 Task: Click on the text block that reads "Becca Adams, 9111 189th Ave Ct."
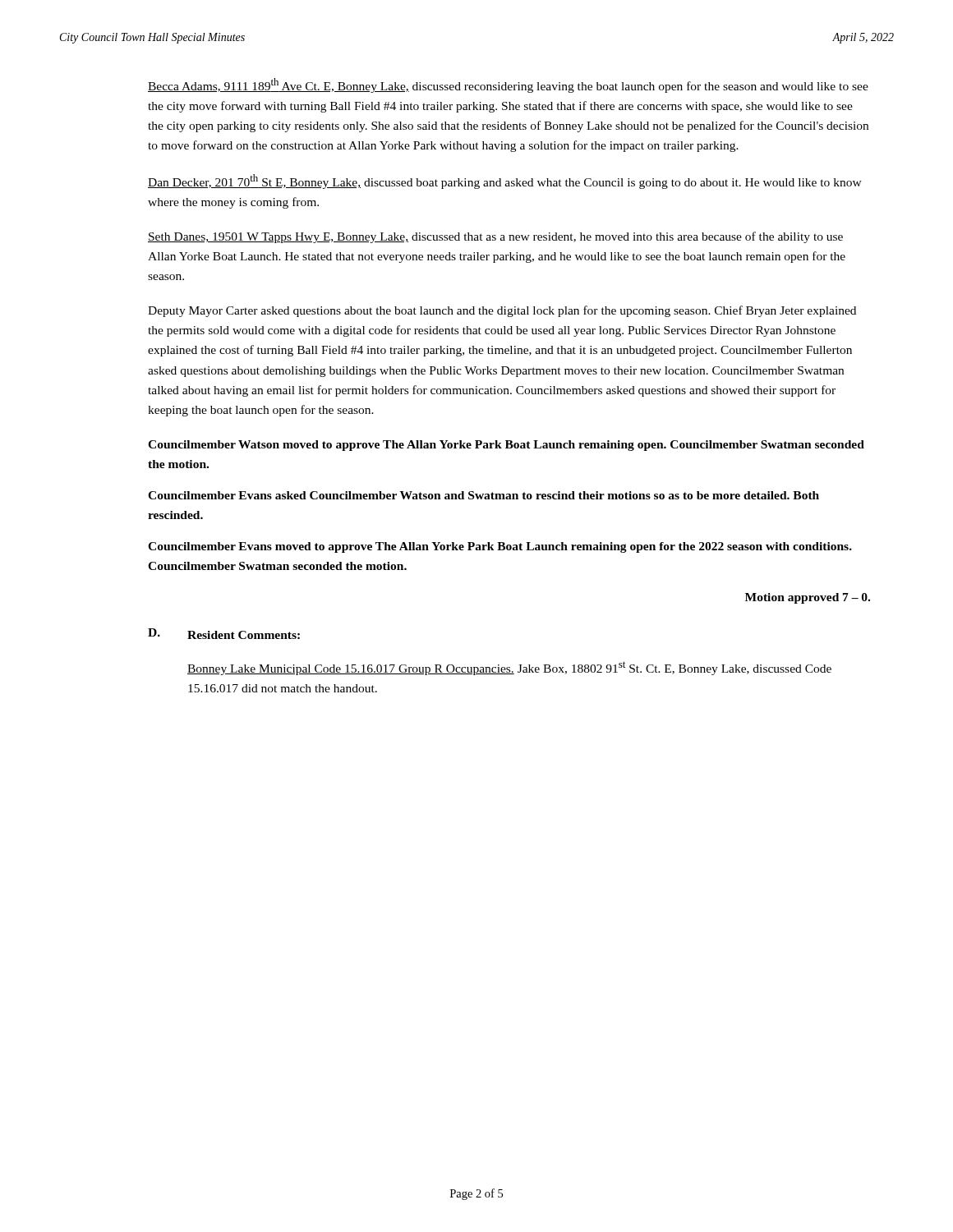[x=508, y=114]
